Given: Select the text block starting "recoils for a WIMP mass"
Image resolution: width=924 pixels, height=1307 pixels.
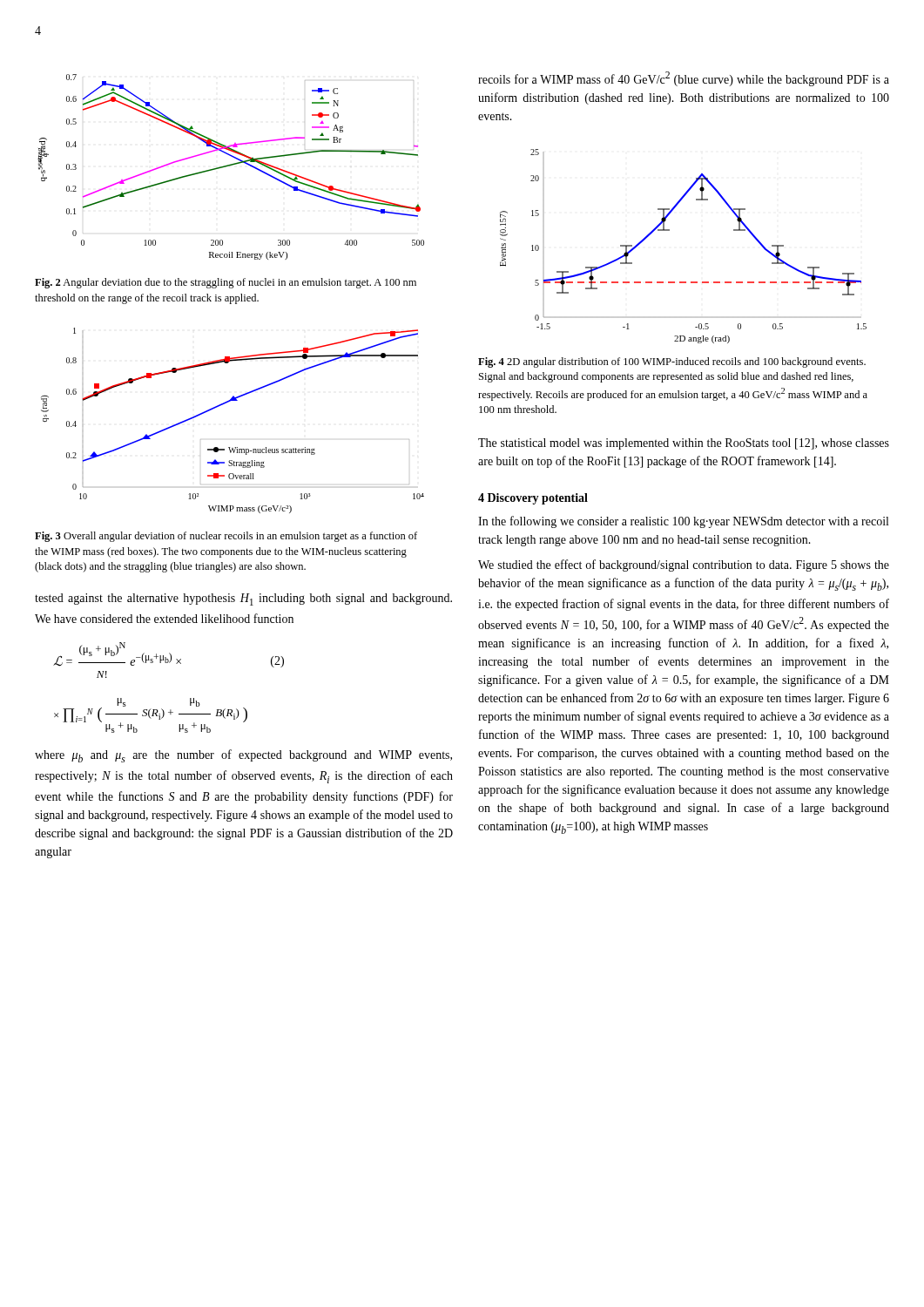Looking at the screenshot, I should coord(684,96).
